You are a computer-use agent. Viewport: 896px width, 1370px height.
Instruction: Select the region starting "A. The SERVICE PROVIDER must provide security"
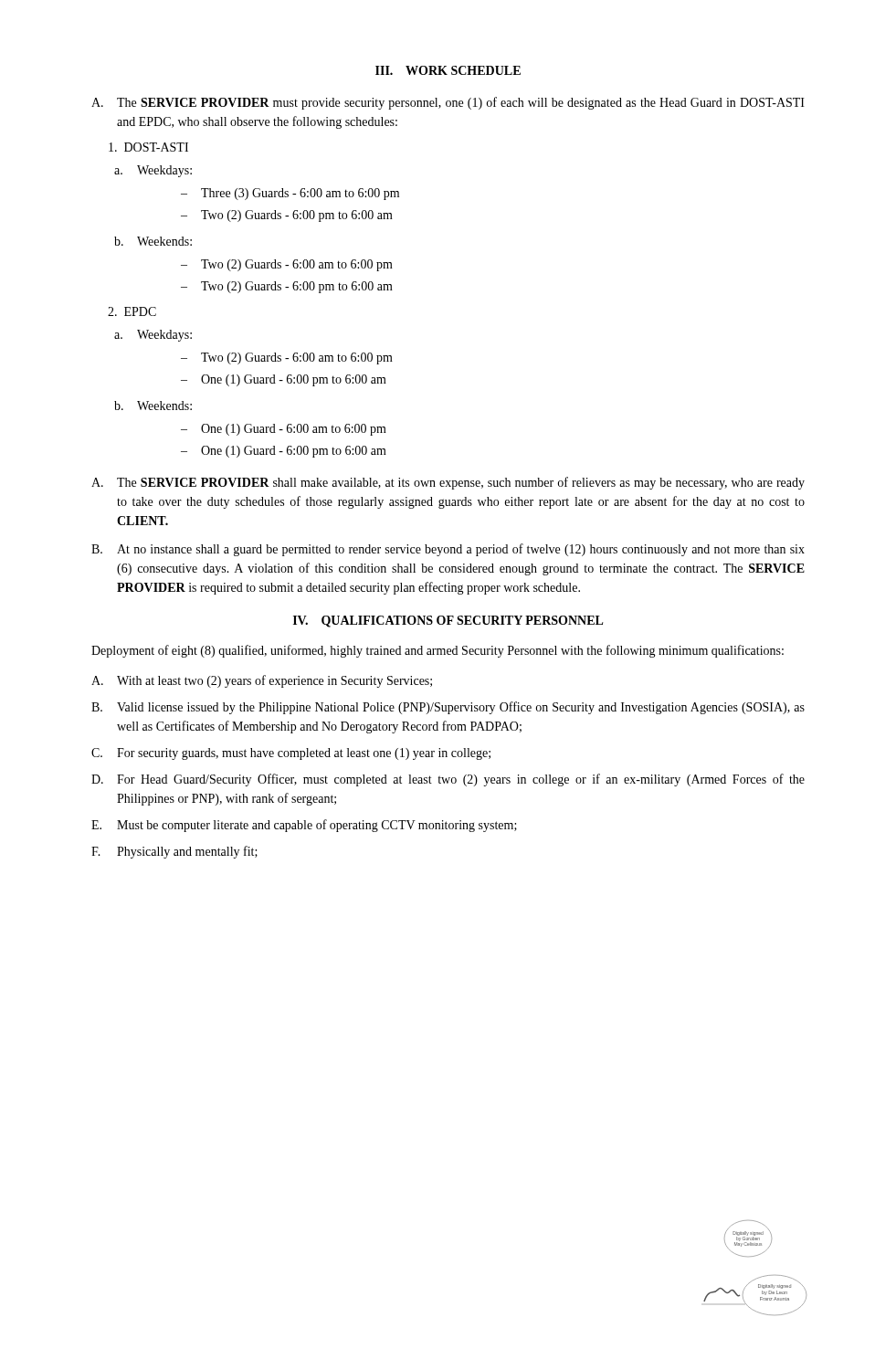pos(448,112)
